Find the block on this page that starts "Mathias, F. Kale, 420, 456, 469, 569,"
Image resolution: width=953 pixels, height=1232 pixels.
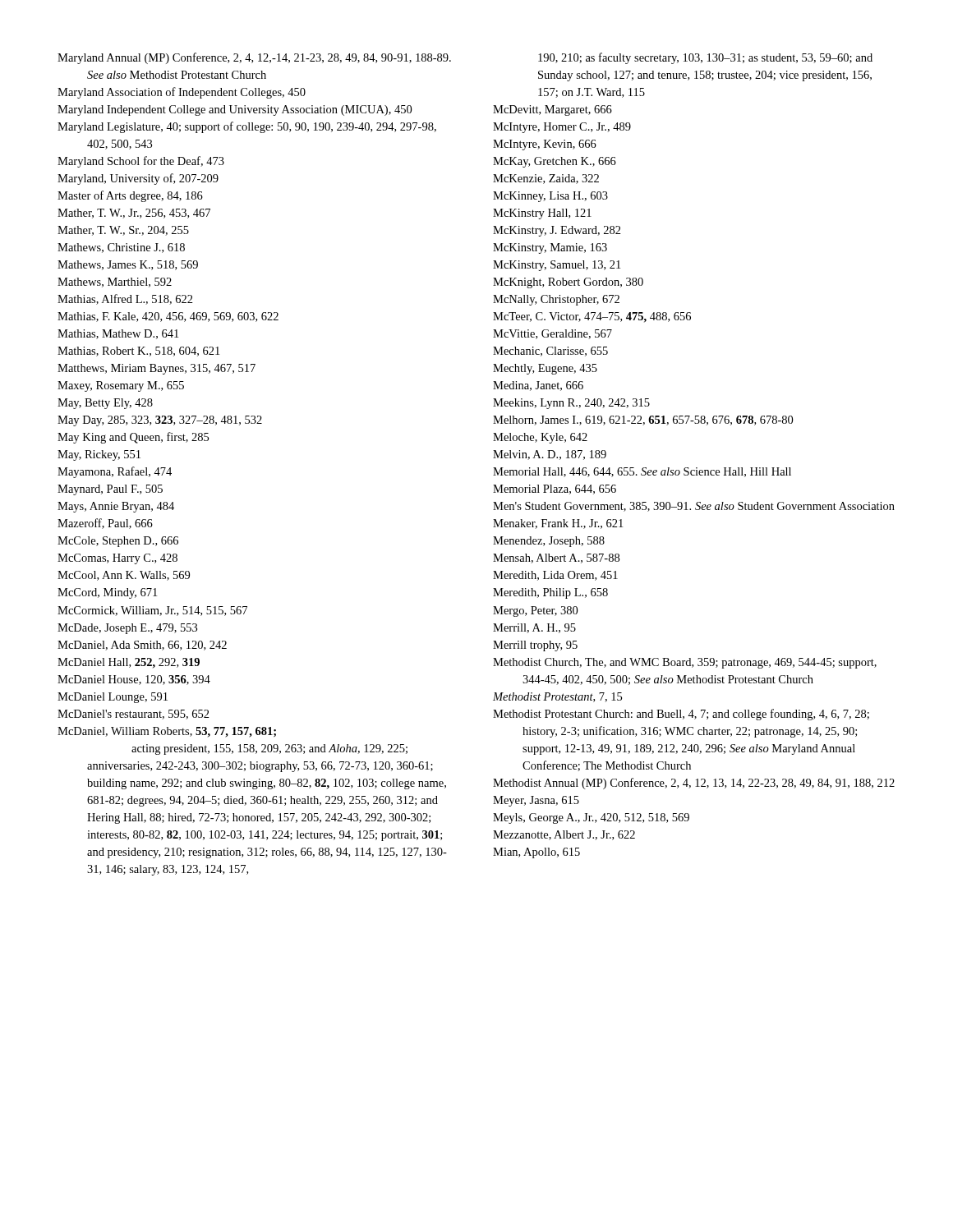[168, 316]
